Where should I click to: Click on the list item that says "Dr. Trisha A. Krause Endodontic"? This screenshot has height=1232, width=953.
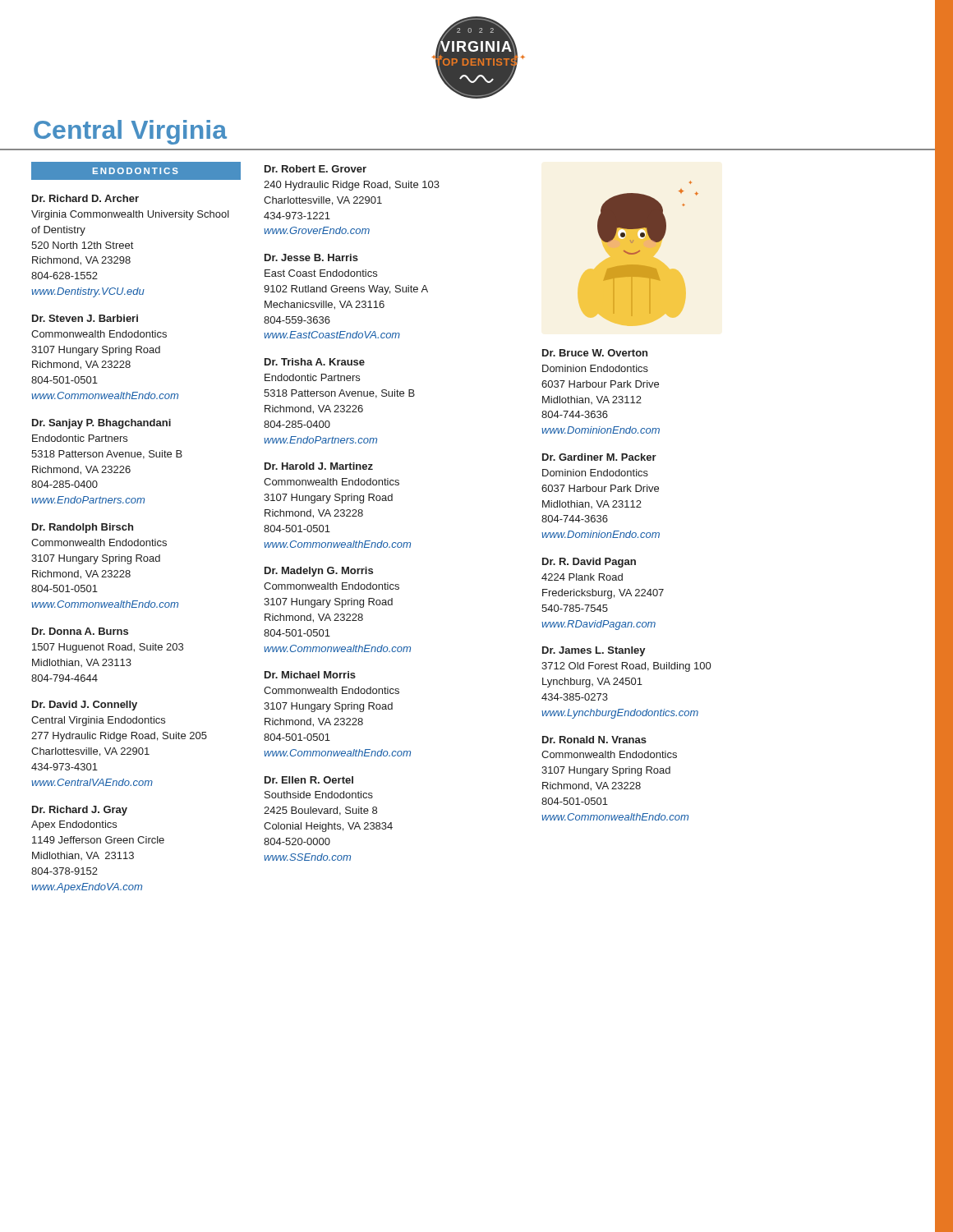(x=391, y=400)
